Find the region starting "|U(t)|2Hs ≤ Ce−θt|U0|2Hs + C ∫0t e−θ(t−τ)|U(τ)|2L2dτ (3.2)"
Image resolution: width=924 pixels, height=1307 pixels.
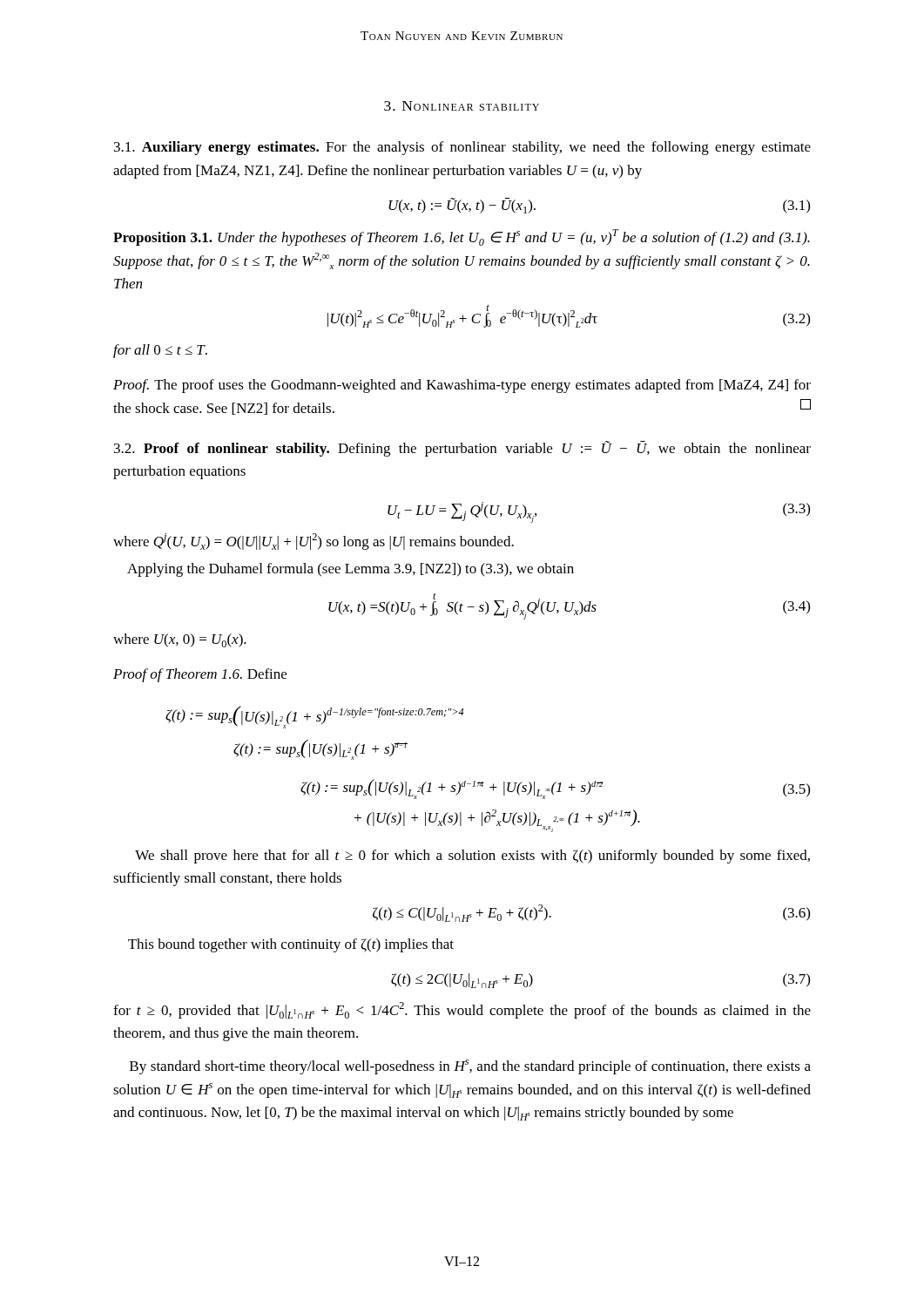[569, 319]
